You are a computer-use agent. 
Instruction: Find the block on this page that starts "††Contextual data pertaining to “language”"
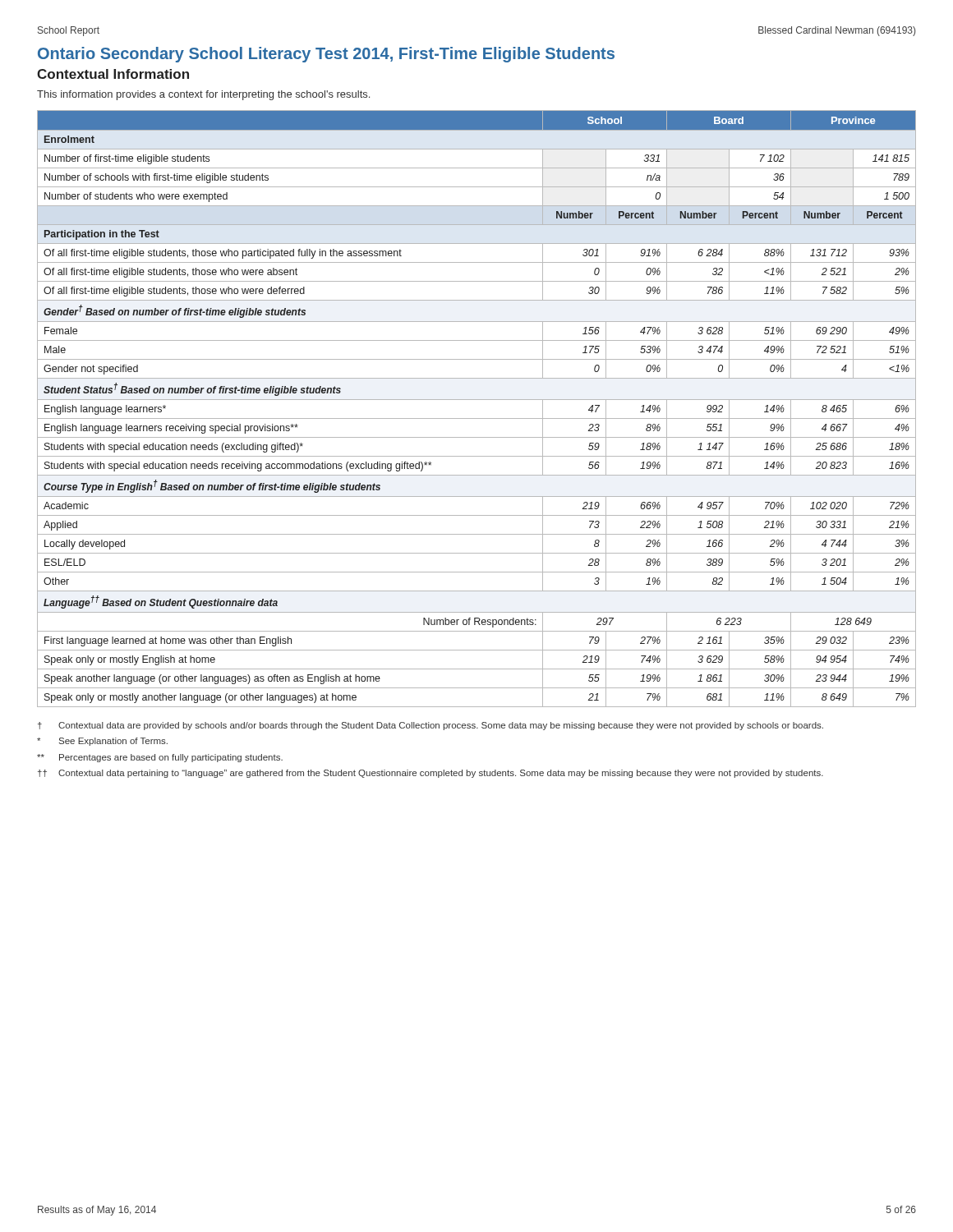pos(430,773)
